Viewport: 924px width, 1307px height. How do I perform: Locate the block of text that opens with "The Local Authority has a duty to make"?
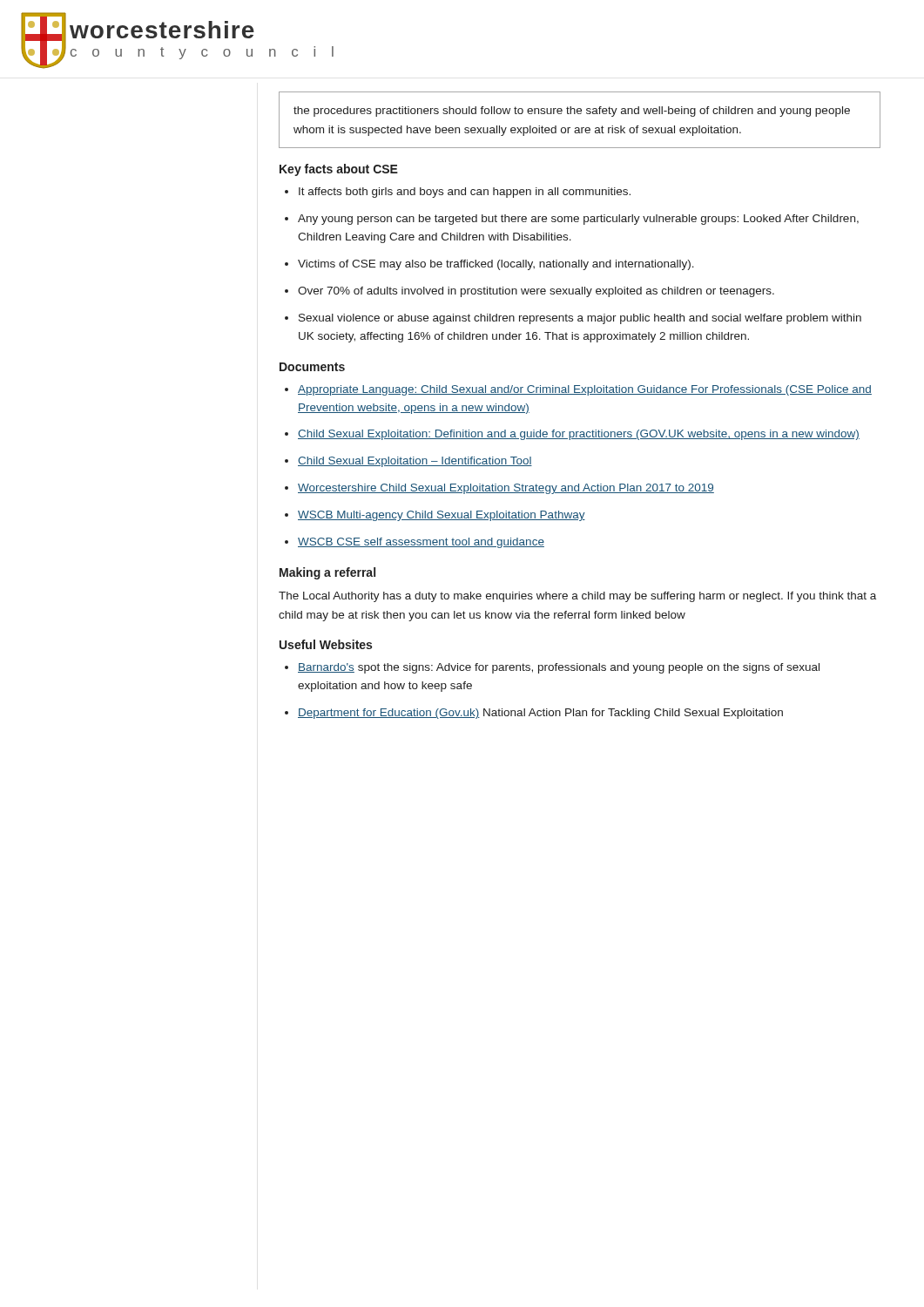tap(578, 605)
